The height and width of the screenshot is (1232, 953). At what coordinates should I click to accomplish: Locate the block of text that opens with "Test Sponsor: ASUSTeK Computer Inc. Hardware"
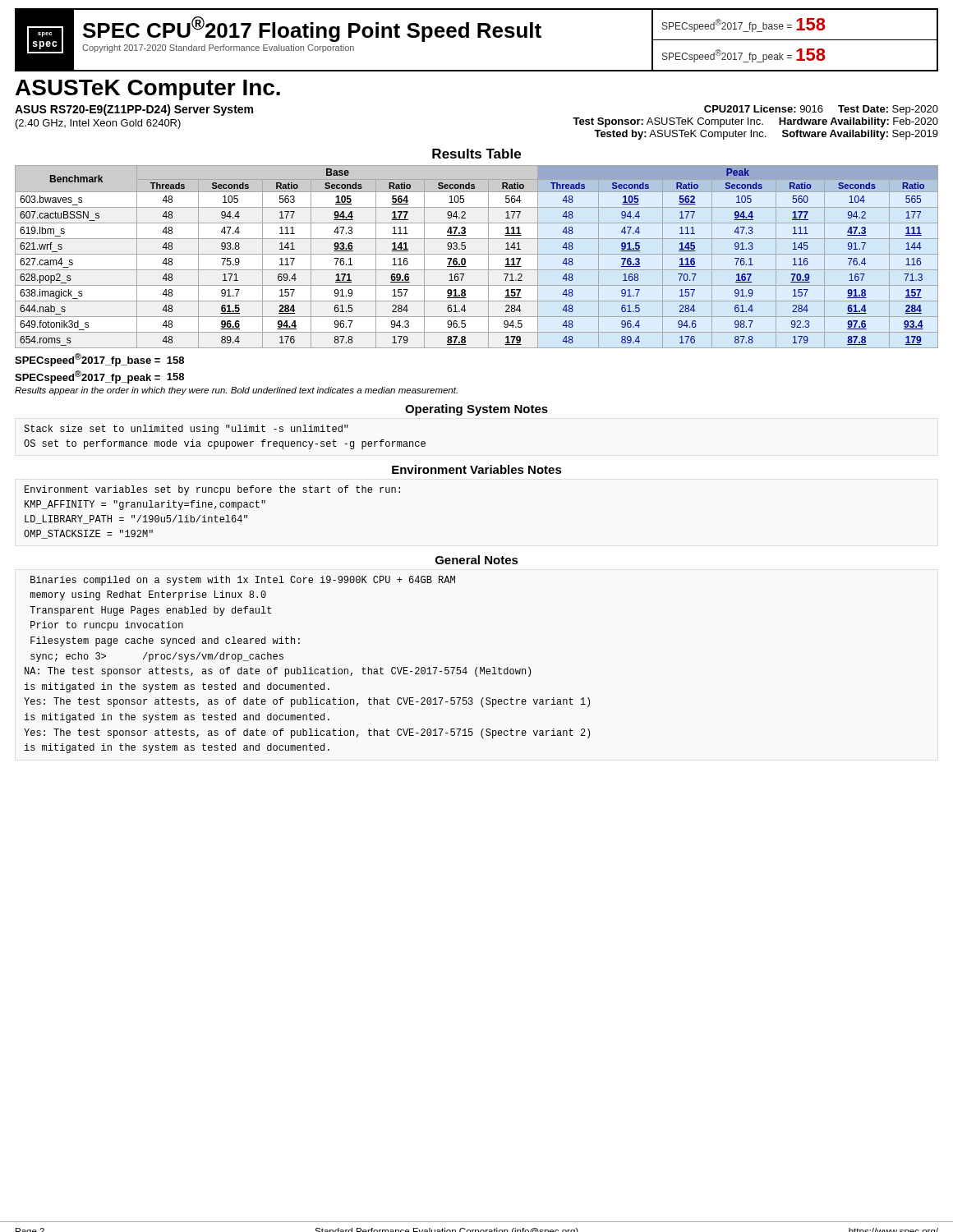click(756, 121)
